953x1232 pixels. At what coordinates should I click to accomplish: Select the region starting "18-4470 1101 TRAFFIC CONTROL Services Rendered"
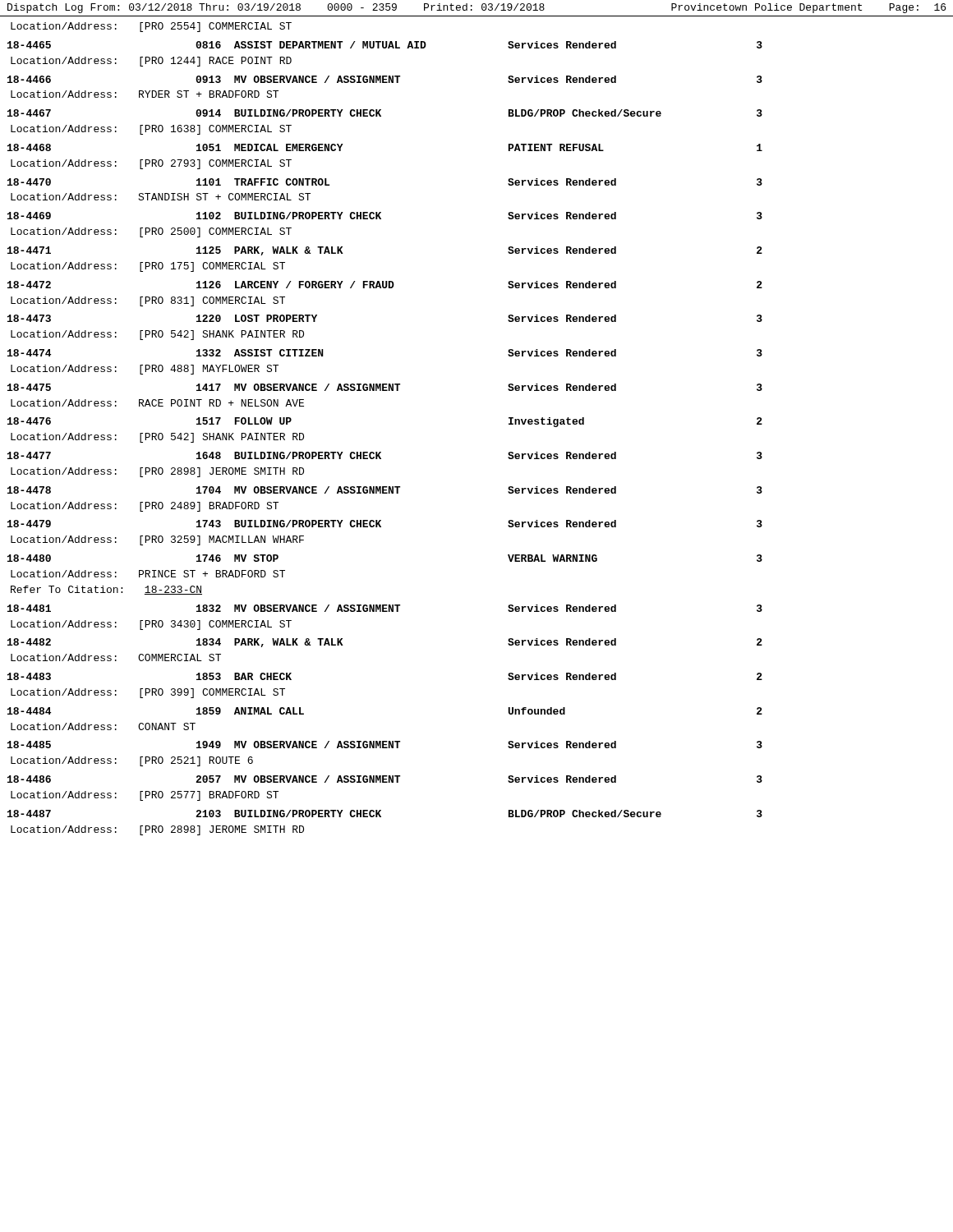click(x=33, y=182)
